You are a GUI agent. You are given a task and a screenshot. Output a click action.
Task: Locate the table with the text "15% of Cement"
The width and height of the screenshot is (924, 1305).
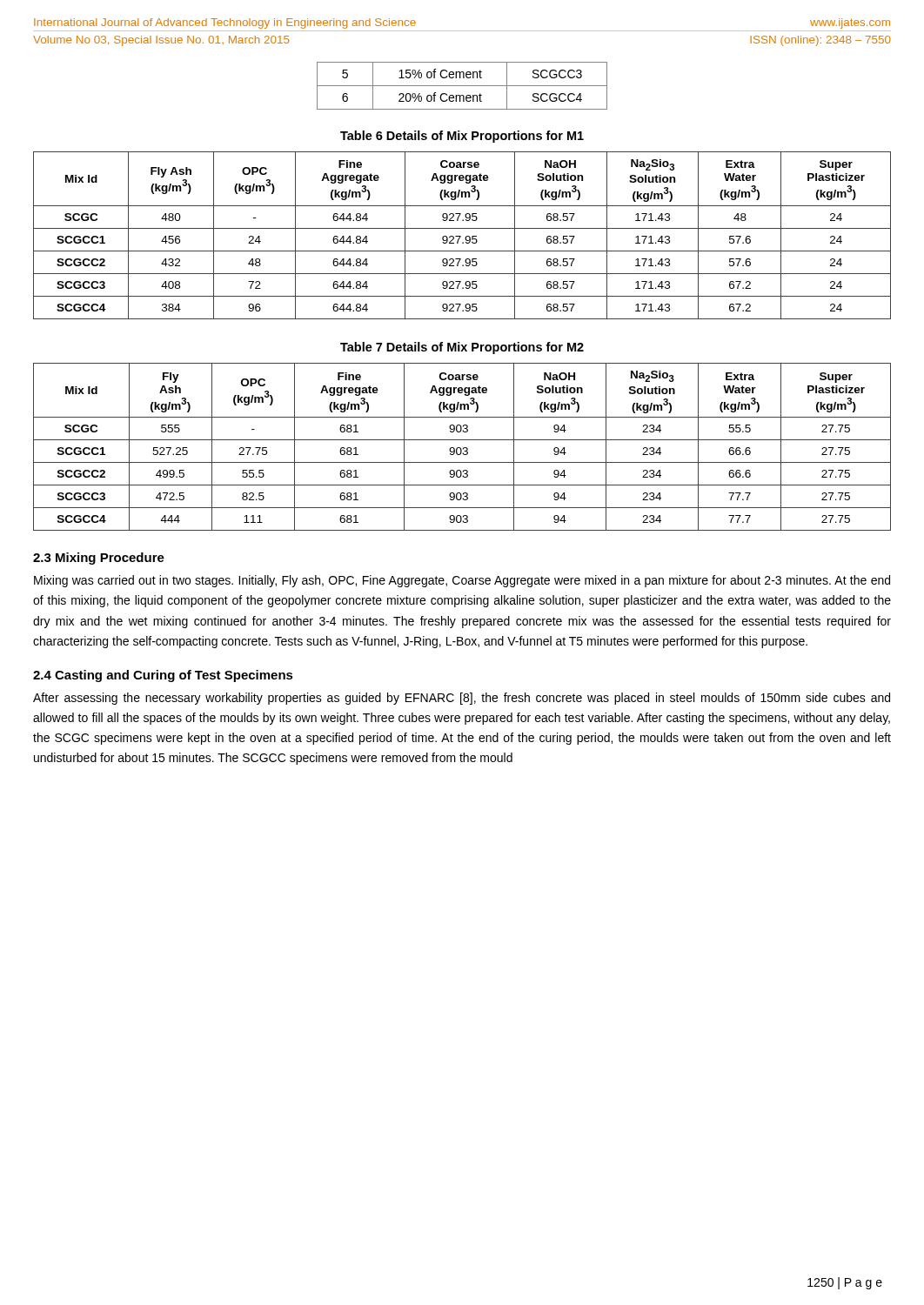click(x=462, y=86)
